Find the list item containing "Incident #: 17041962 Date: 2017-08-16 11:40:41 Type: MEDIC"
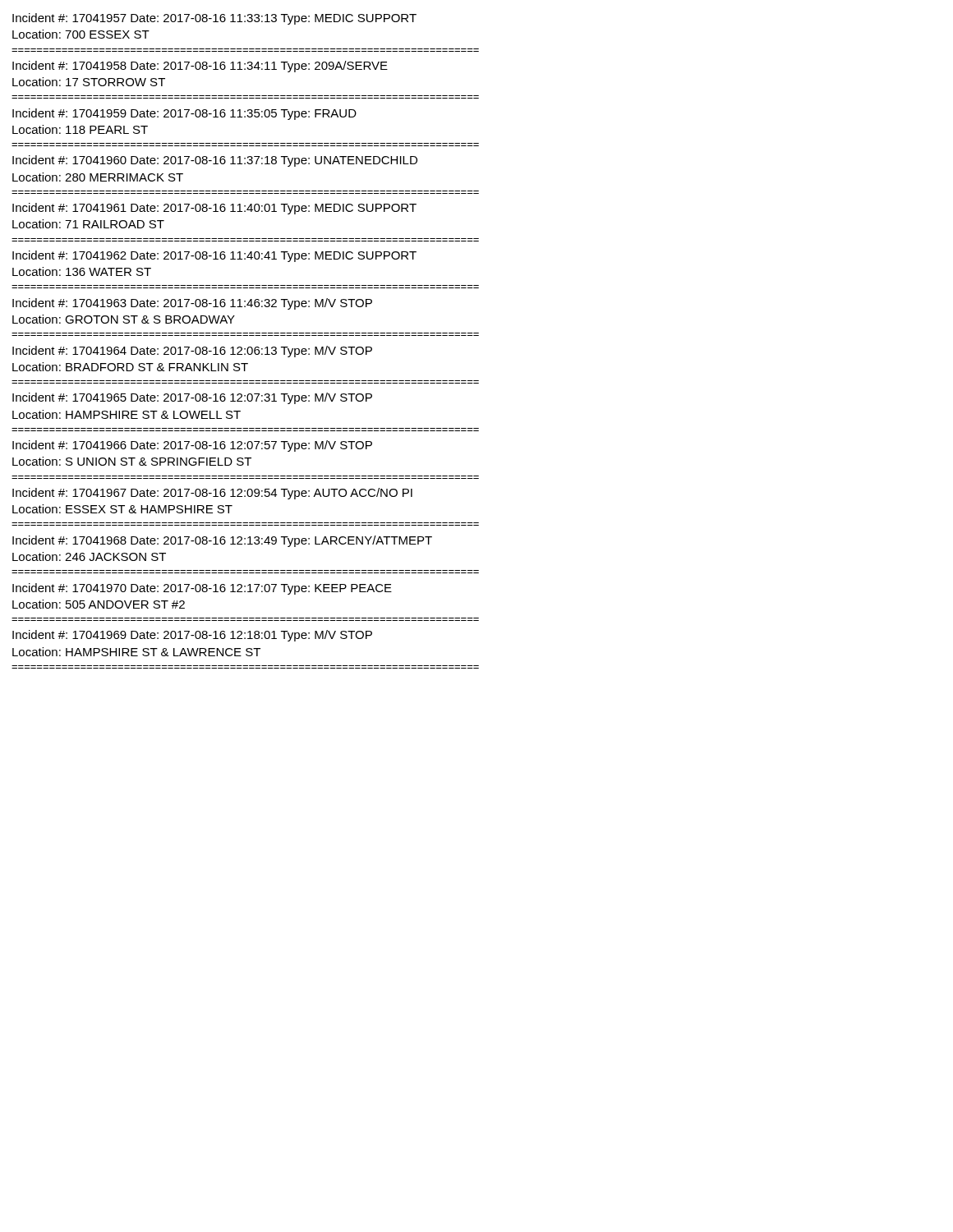This screenshot has height=1232, width=953. (x=214, y=256)
